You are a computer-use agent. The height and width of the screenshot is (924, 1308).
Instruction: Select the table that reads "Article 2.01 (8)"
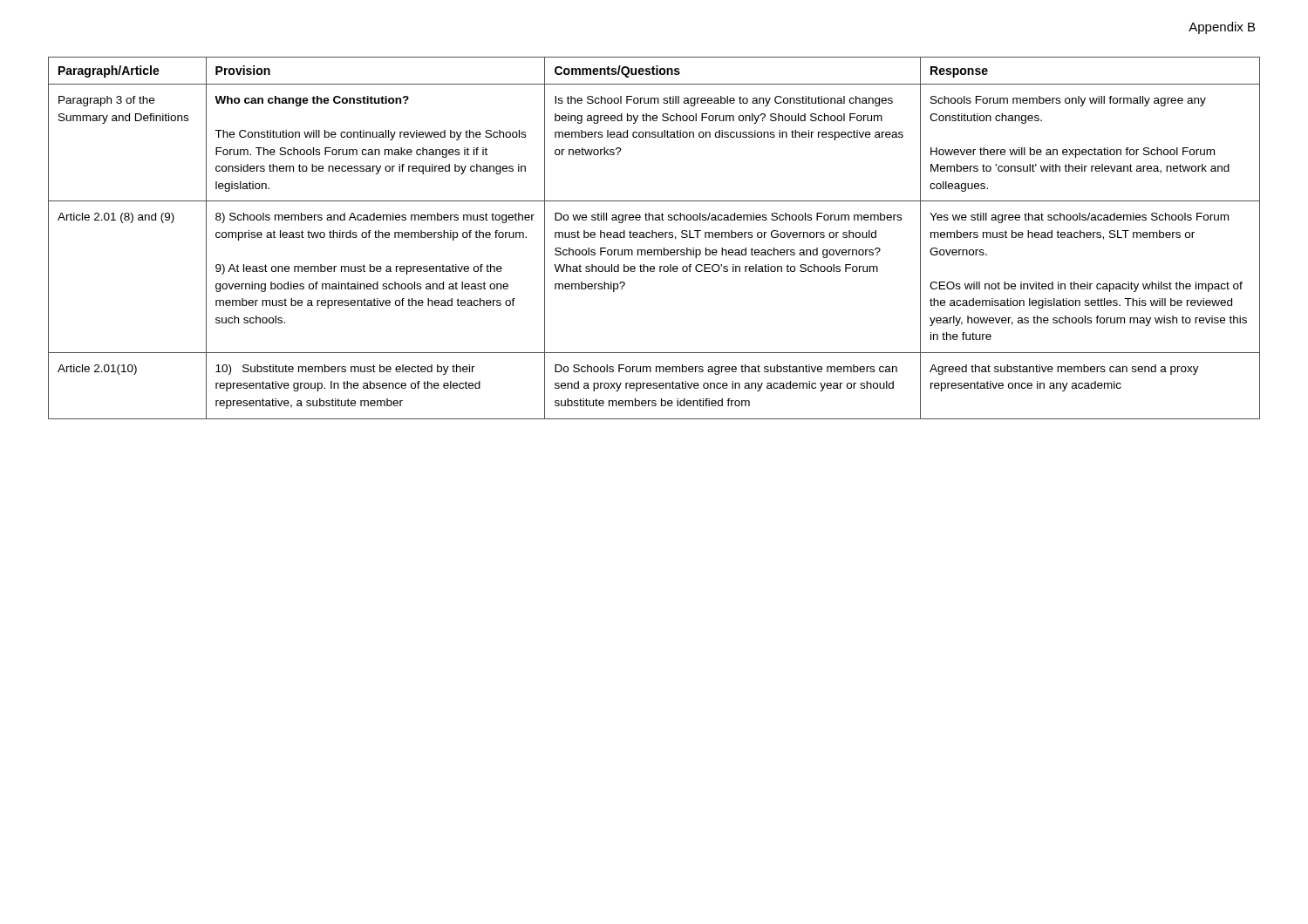[x=654, y=238]
